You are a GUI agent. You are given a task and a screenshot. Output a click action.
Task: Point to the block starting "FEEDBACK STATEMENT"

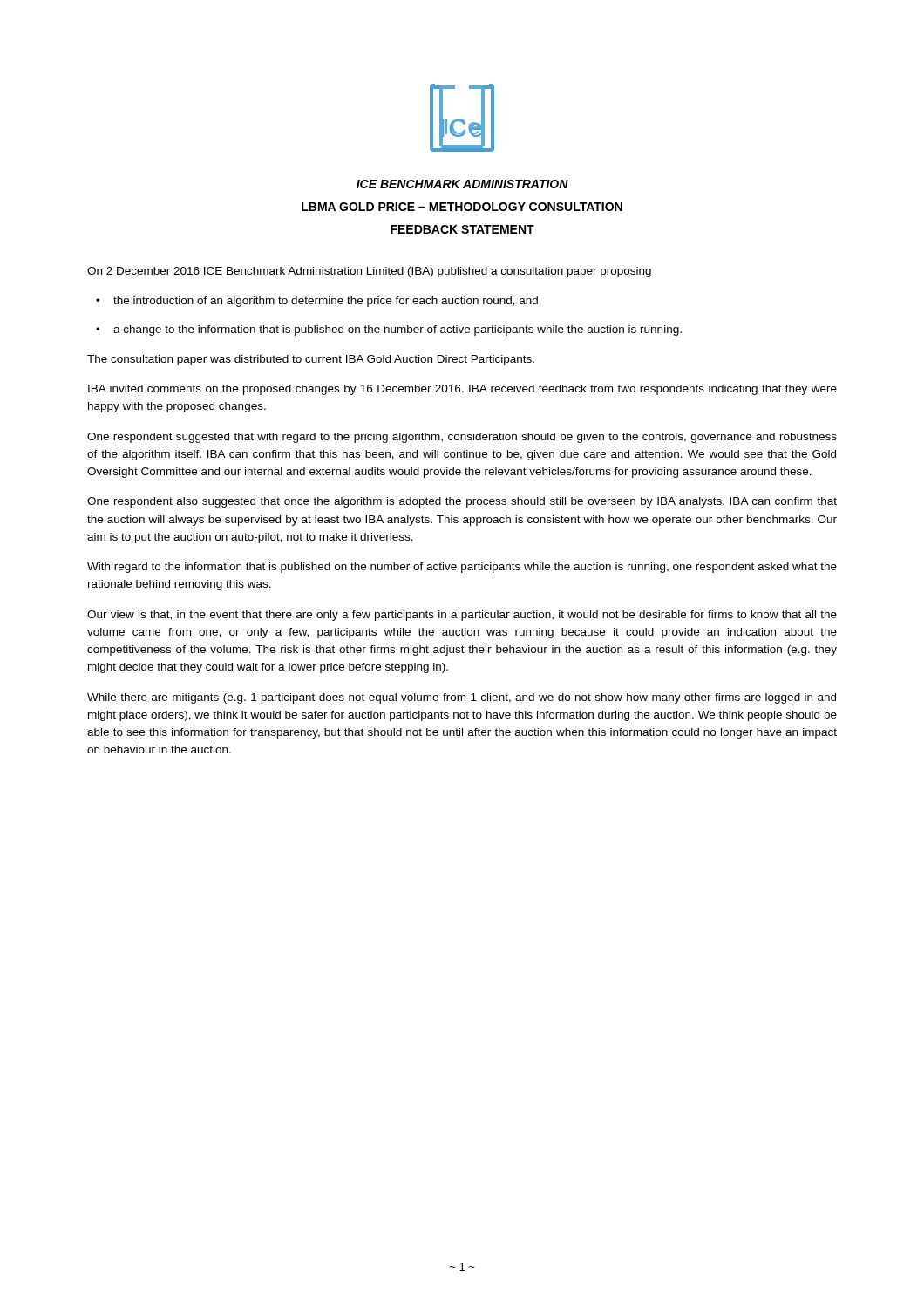[462, 229]
